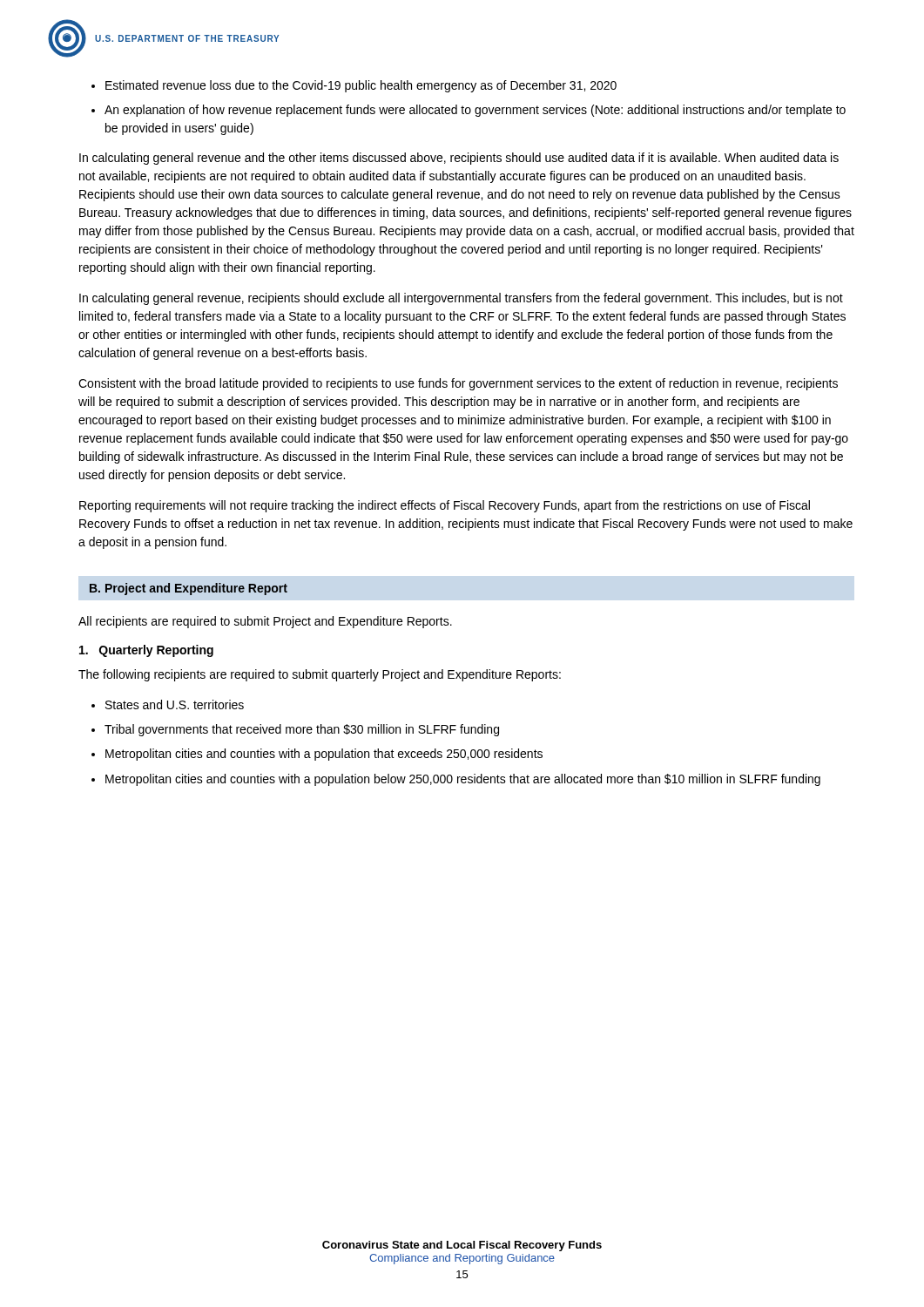Select the text starting "Tribal governments that received"
924x1307 pixels.
point(302,730)
